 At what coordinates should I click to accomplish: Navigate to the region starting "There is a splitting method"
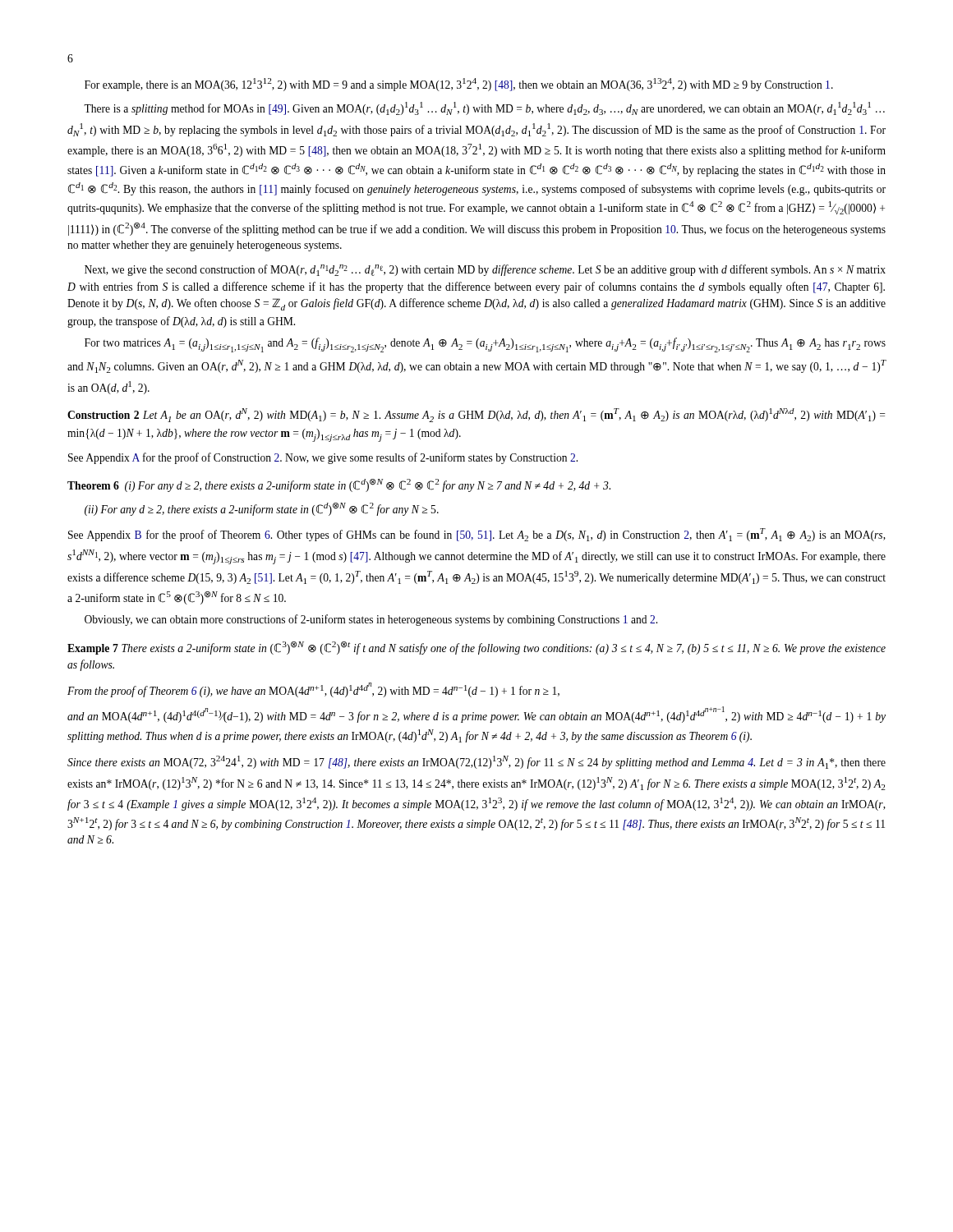pyautogui.click(x=476, y=176)
